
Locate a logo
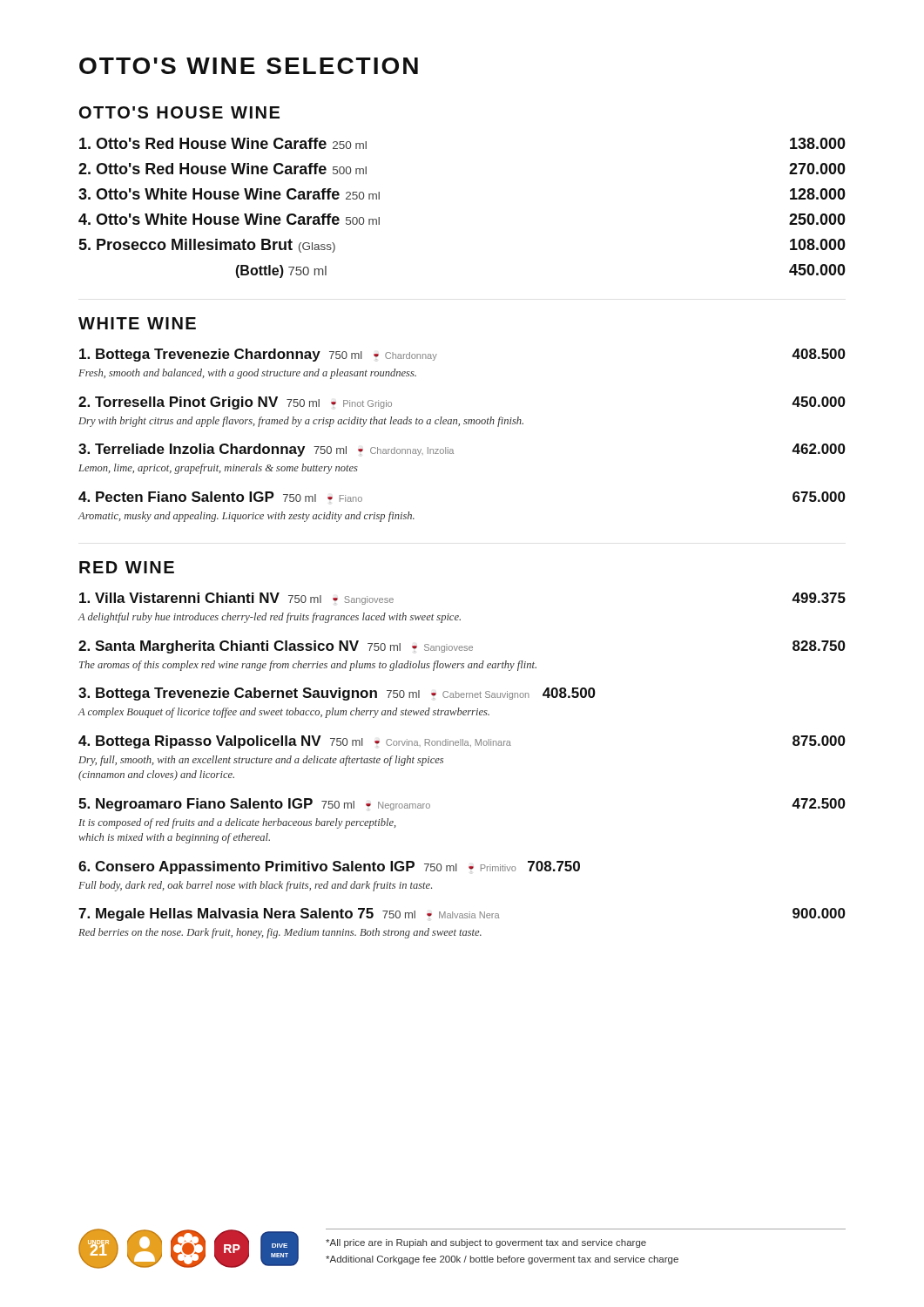tap(190, 1249)
